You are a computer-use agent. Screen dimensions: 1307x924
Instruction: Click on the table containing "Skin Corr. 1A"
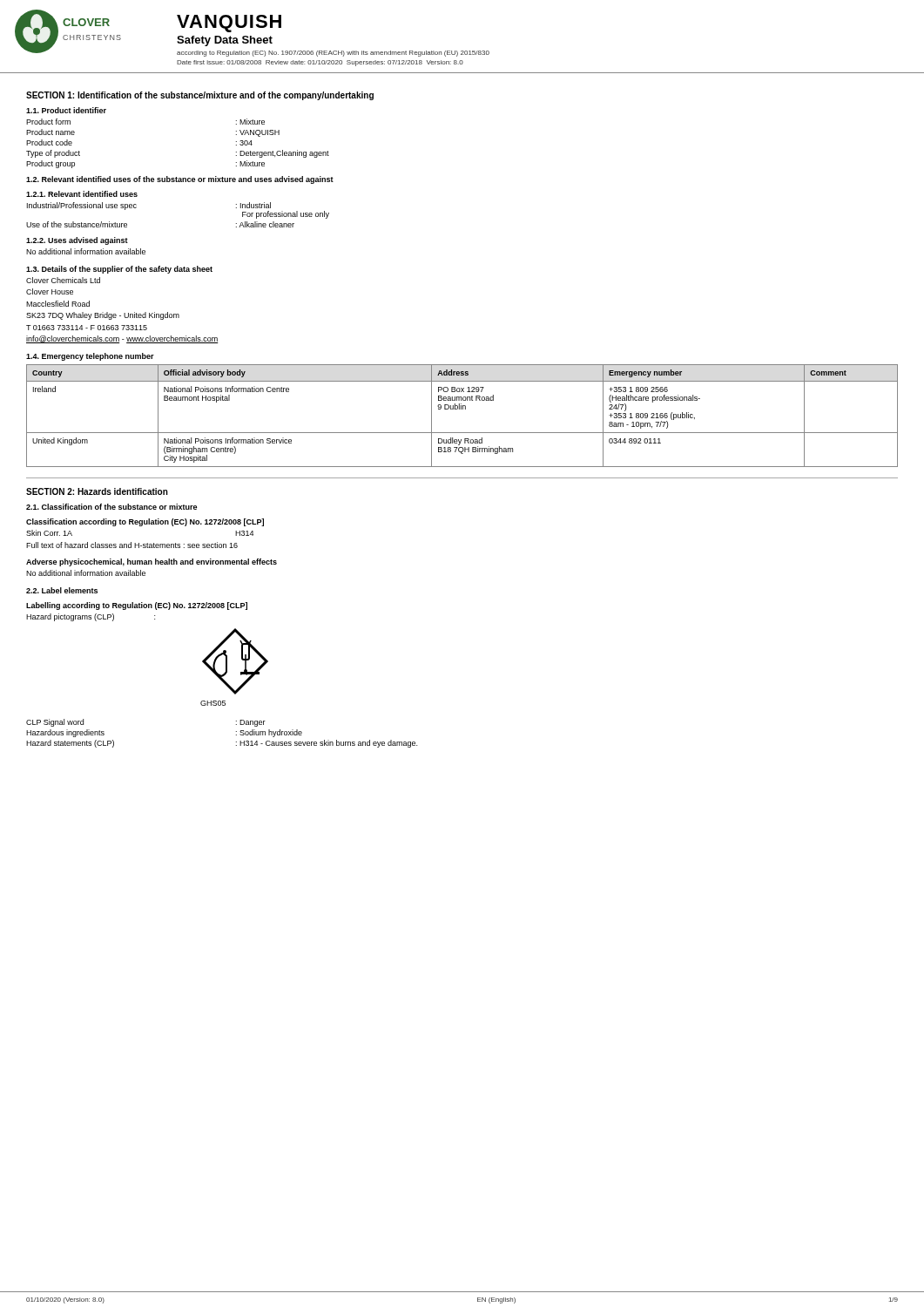click(462, 533)
